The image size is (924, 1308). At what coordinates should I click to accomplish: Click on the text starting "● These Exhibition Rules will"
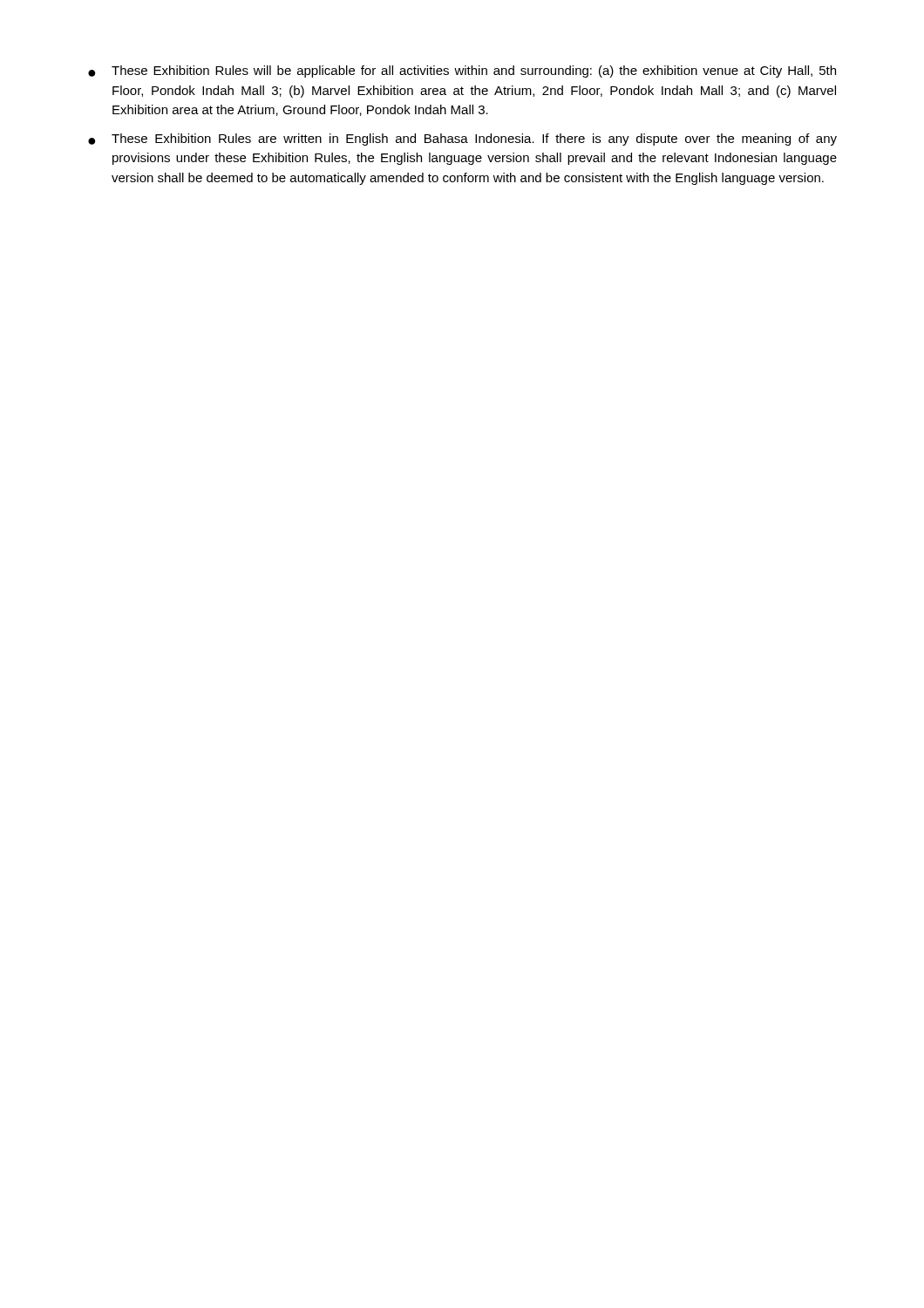[462, 91]
